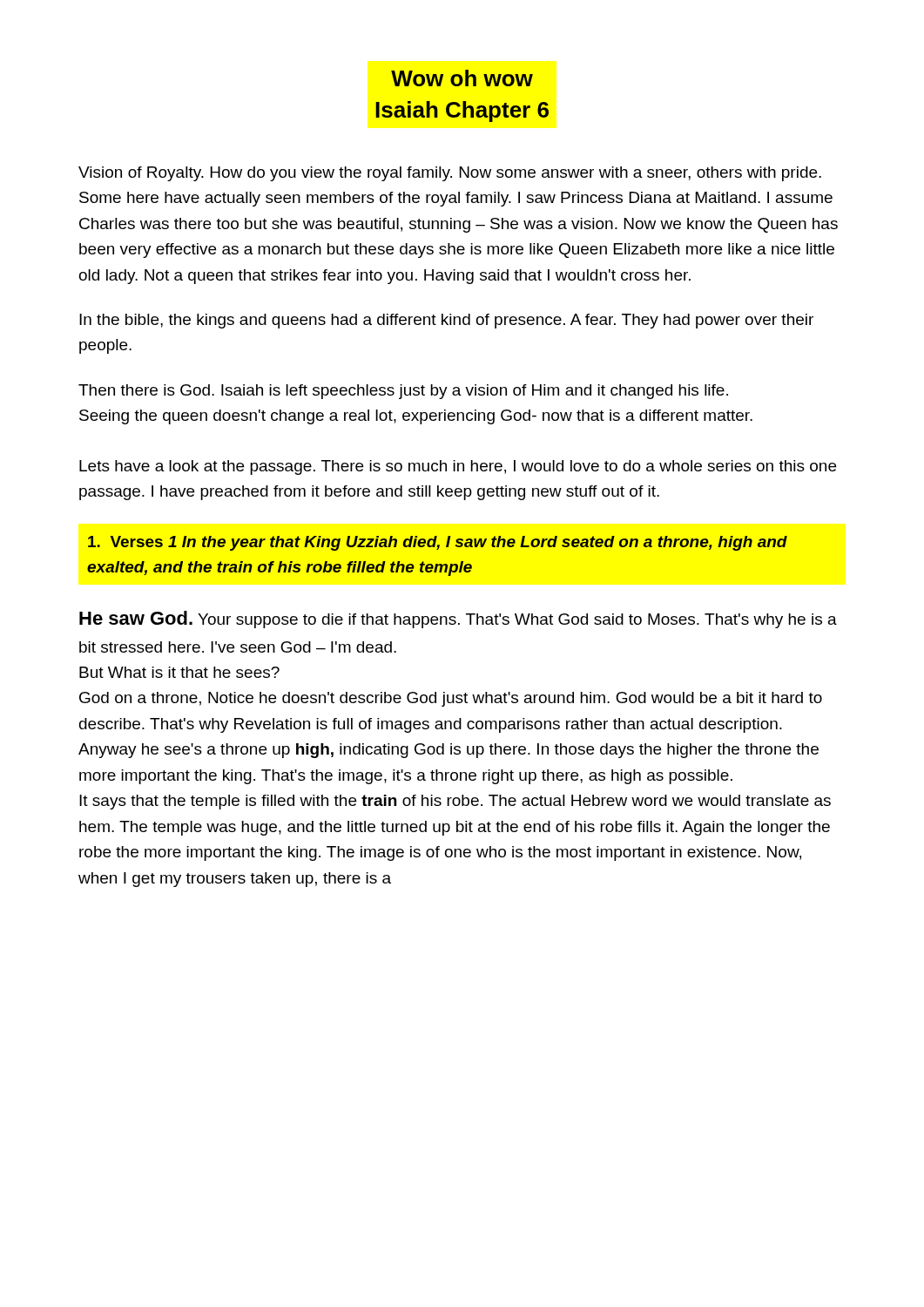This screenshot has height=1307, width=924.
Task: Point to "Wow oh wowIsaiah Chapter 6"
Action: coord(462,94)
